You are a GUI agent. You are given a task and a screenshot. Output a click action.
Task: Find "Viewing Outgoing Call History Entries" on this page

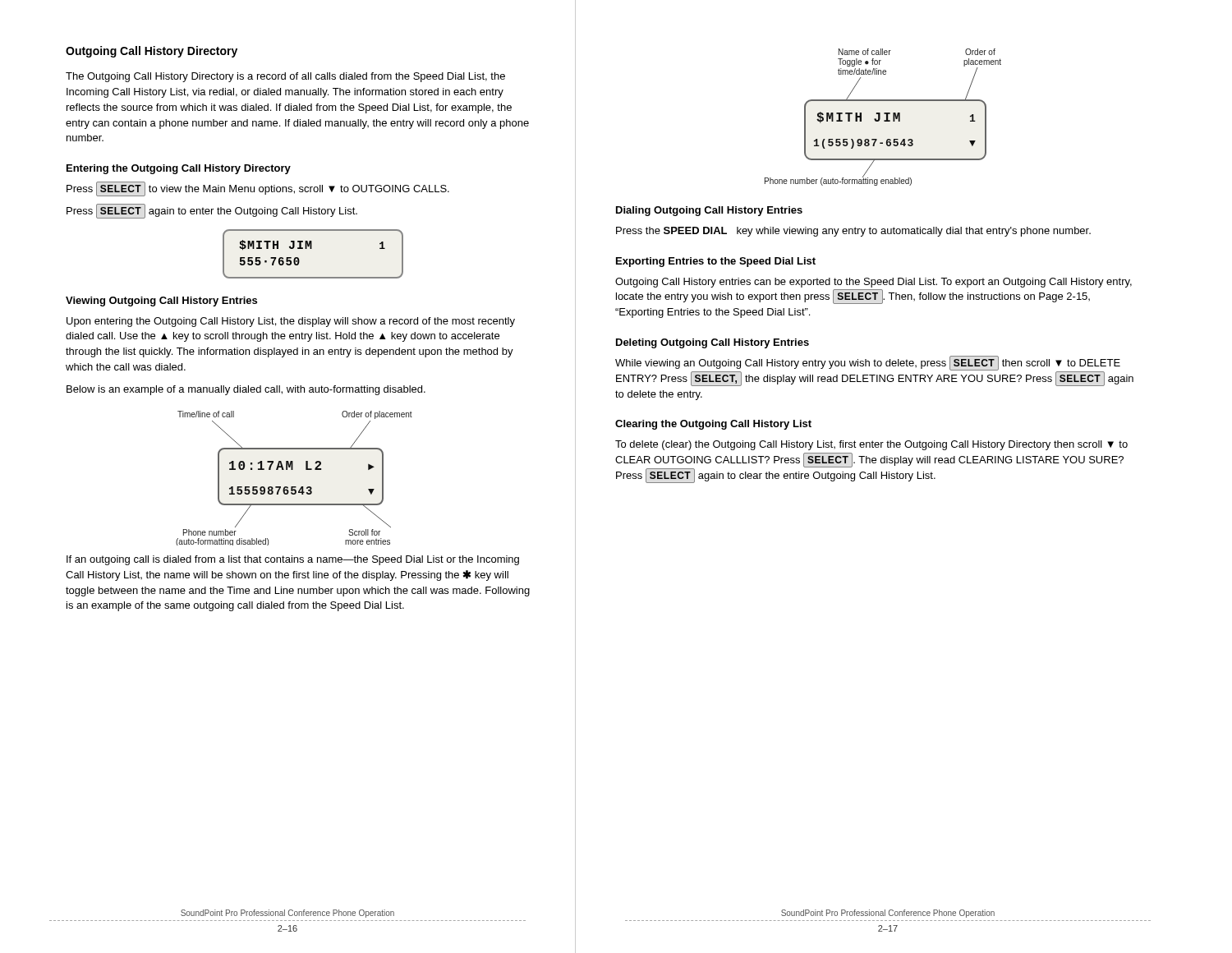click(x=161, y=302)
